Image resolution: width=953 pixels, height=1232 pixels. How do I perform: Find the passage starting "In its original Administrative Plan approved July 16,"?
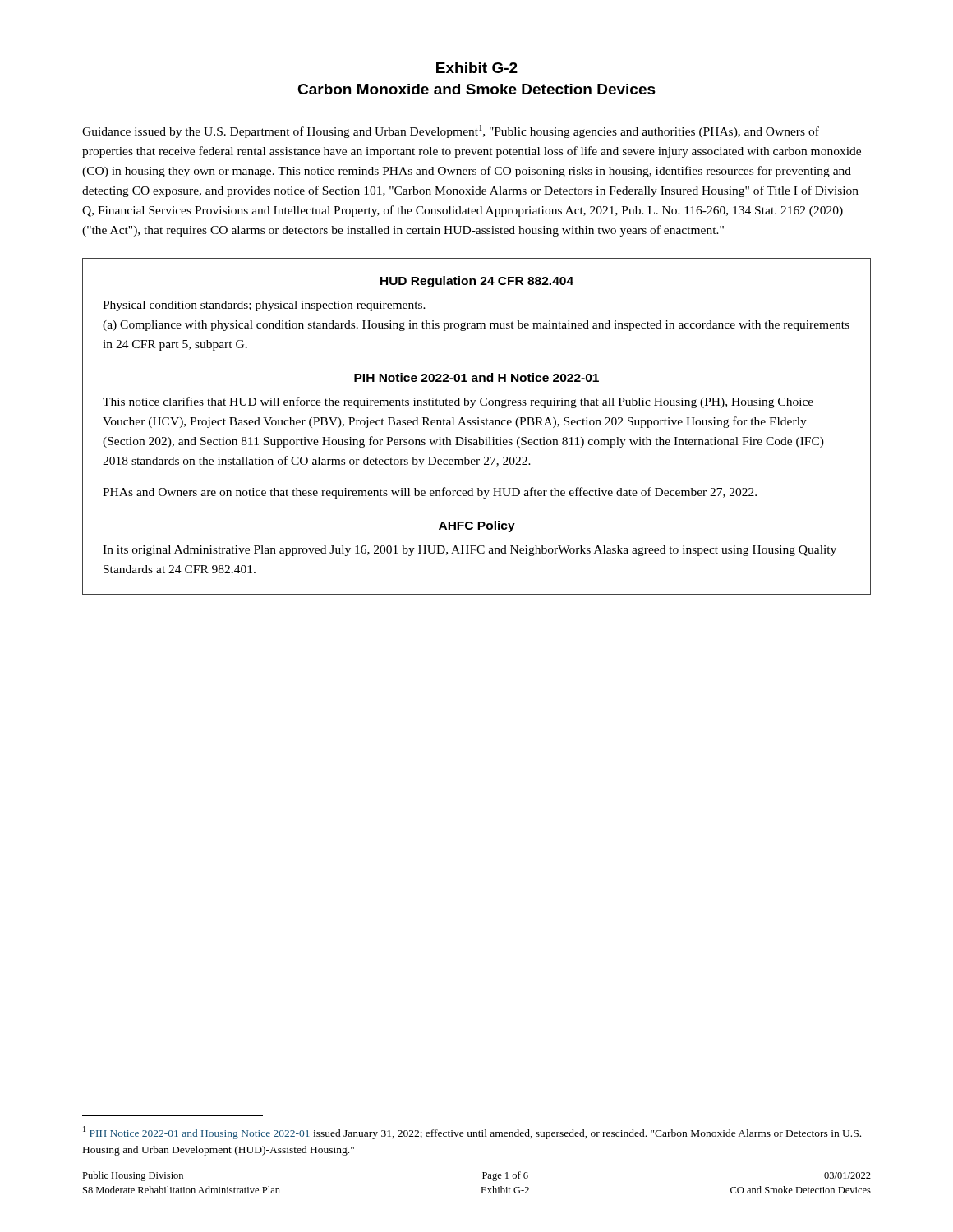(470, 559)
